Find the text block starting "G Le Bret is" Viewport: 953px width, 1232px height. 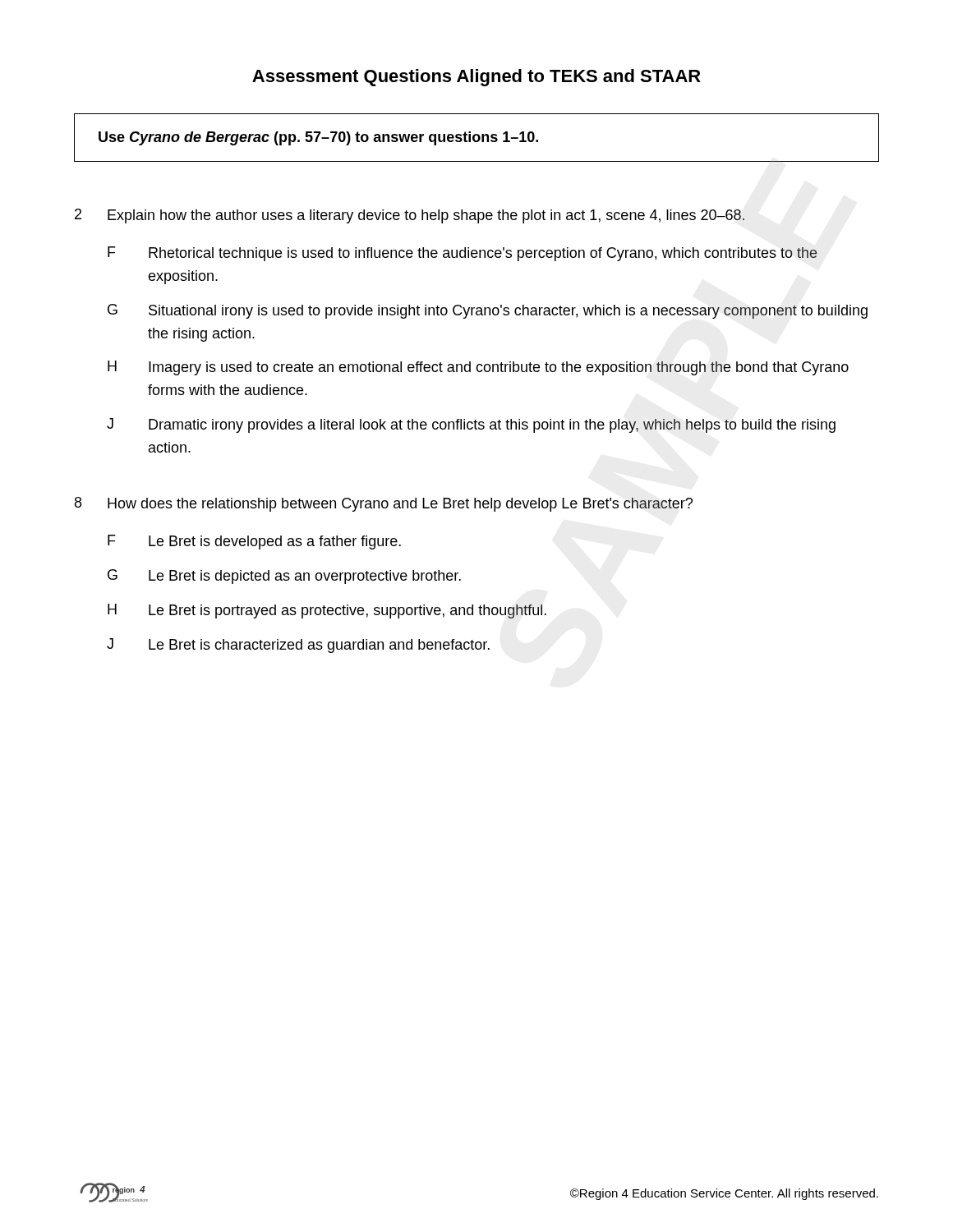tap(284, 576)
